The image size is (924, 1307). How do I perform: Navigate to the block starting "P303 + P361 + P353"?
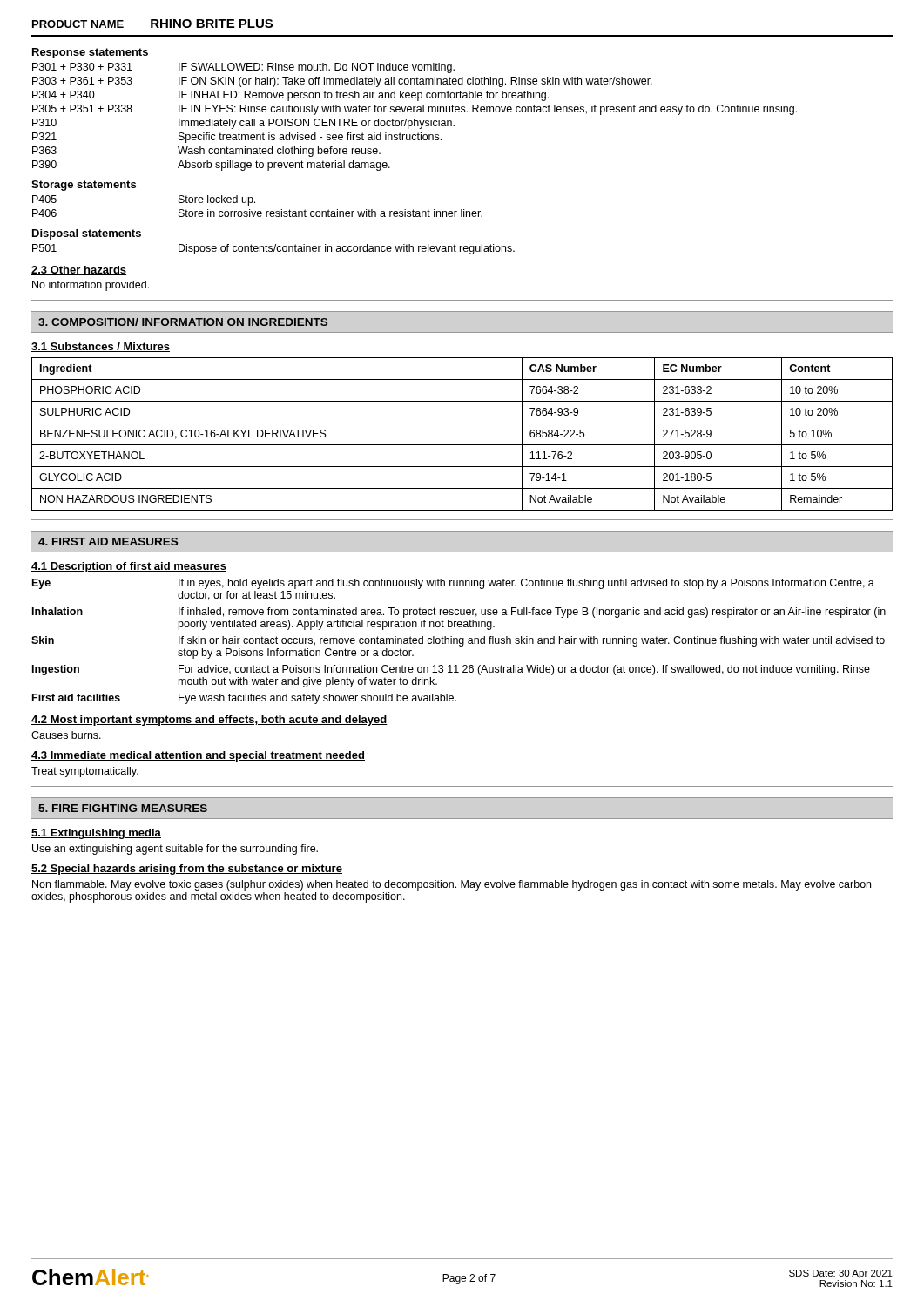[82, 81]
